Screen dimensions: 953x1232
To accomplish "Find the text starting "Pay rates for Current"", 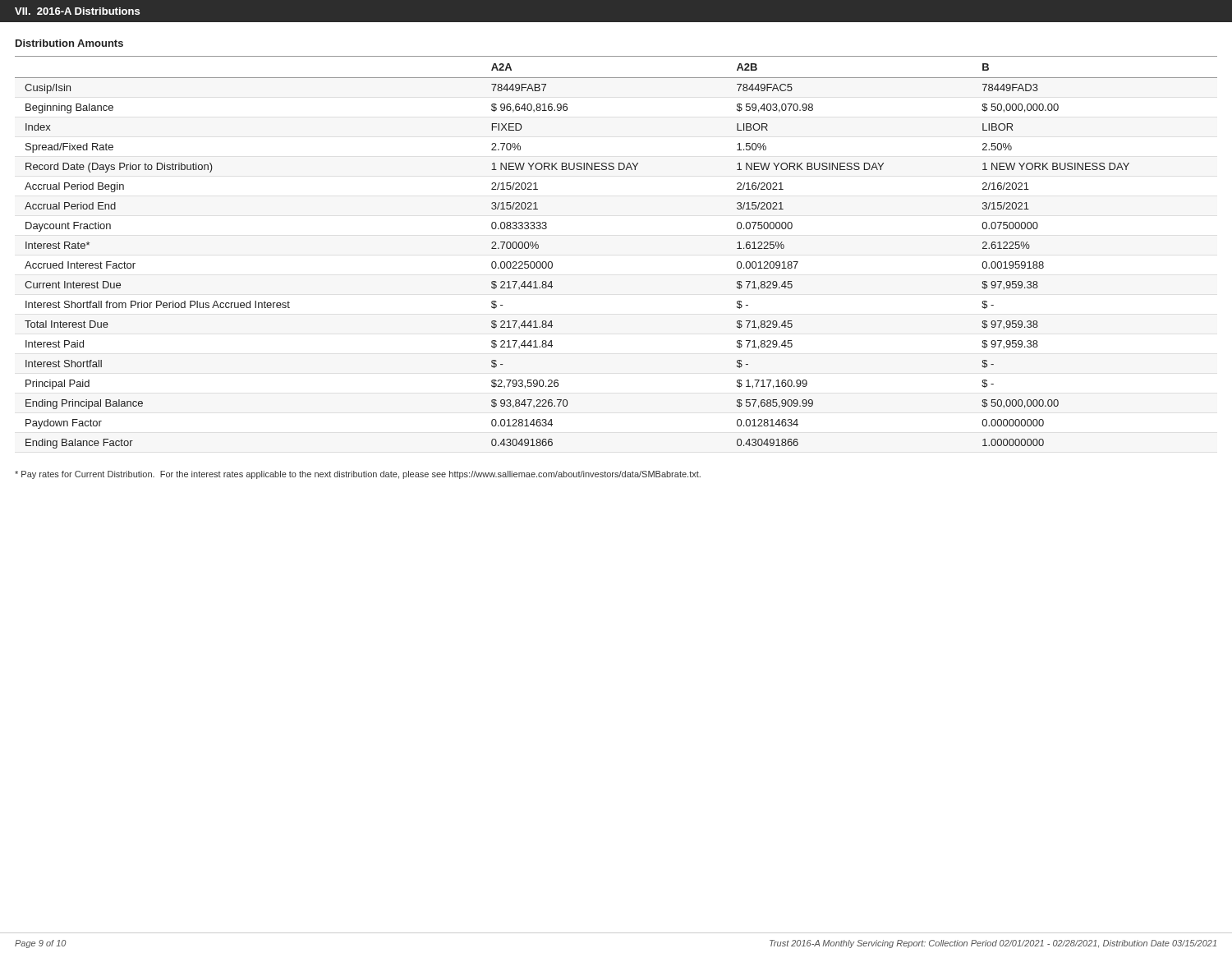I will 358,474.
